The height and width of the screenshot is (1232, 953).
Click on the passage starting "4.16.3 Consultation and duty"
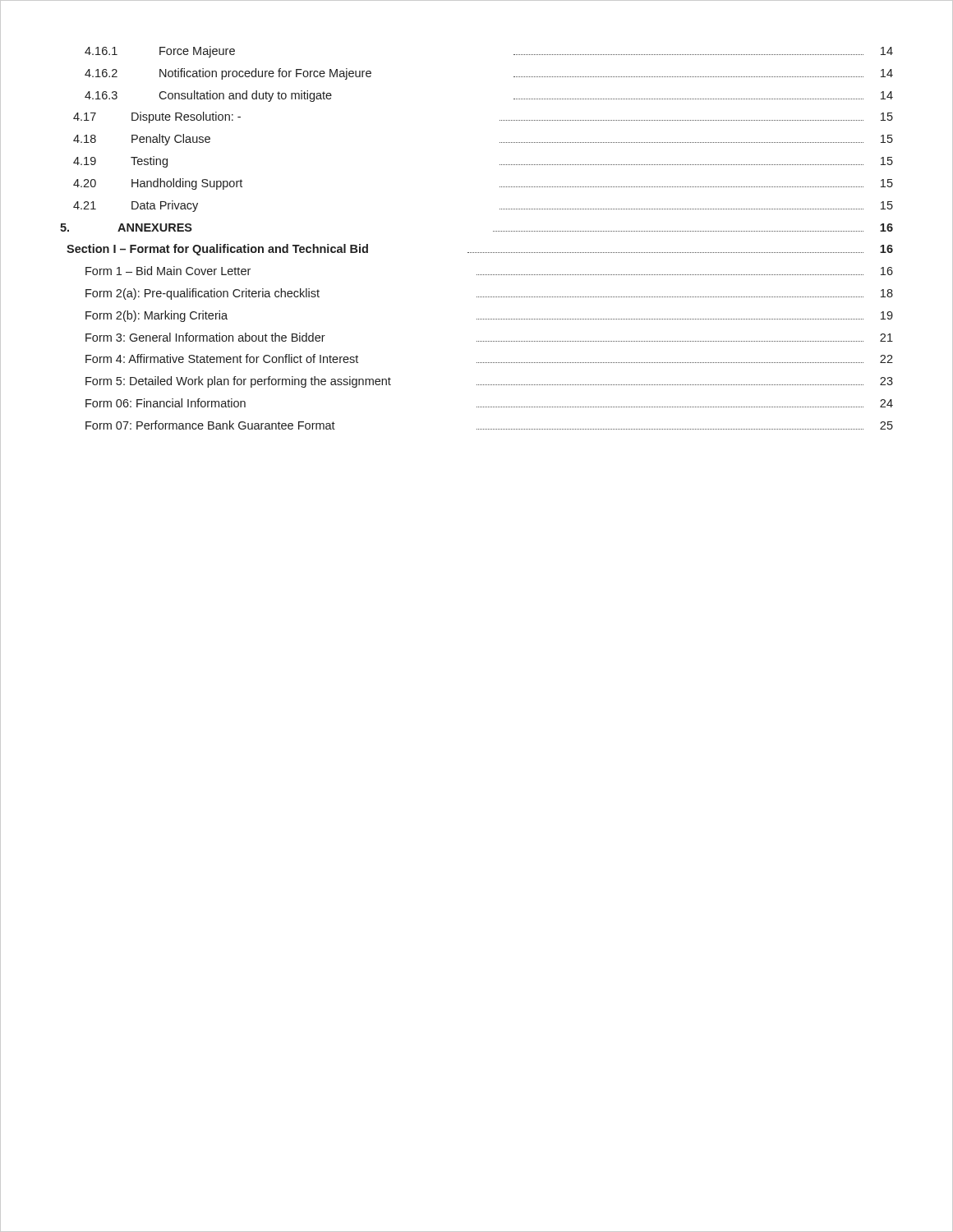pyautogui.click(x=98, y=96)
